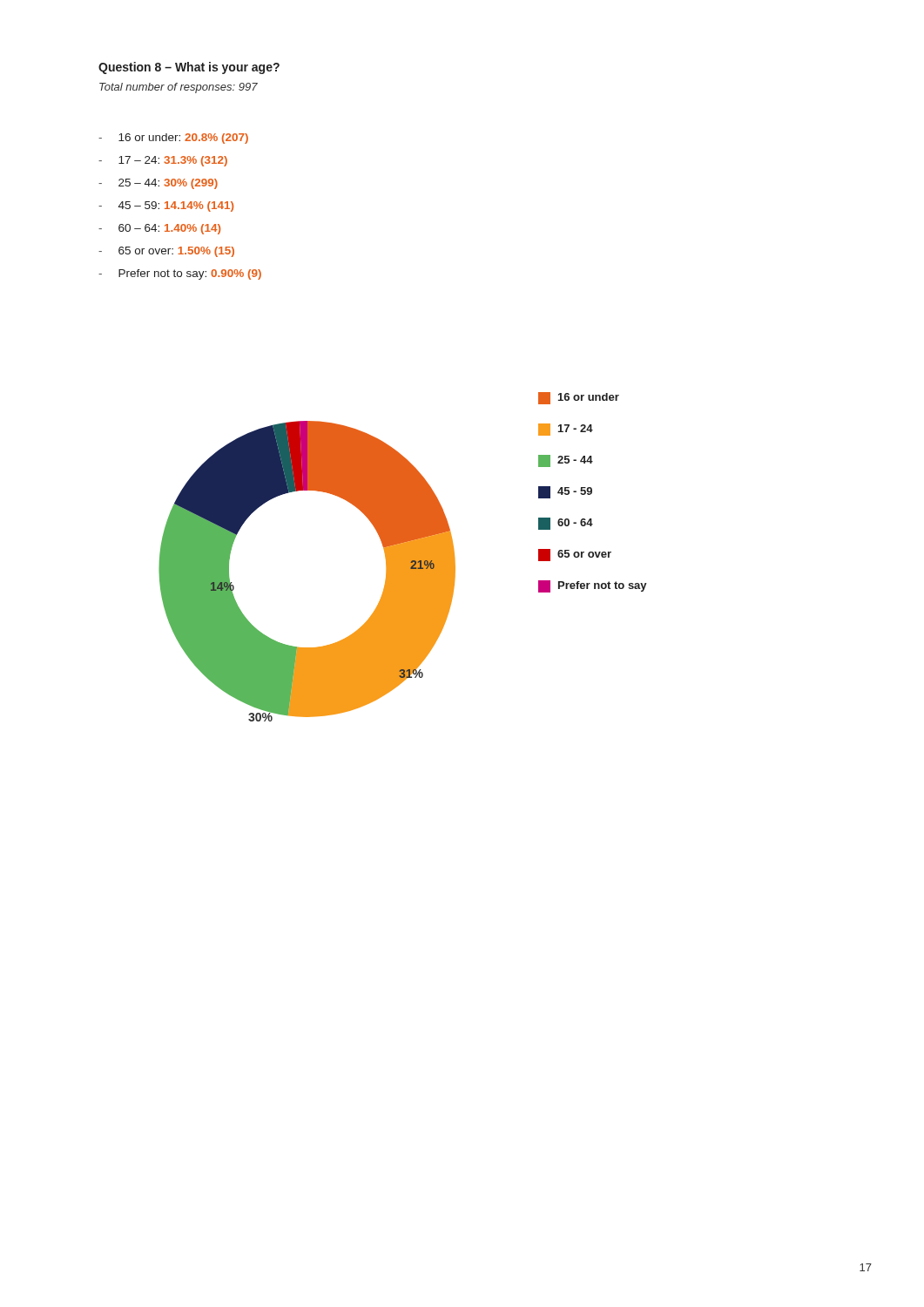Click the passage that begins "- 60 – 64: 1.40%"

(x=160, y=228)
